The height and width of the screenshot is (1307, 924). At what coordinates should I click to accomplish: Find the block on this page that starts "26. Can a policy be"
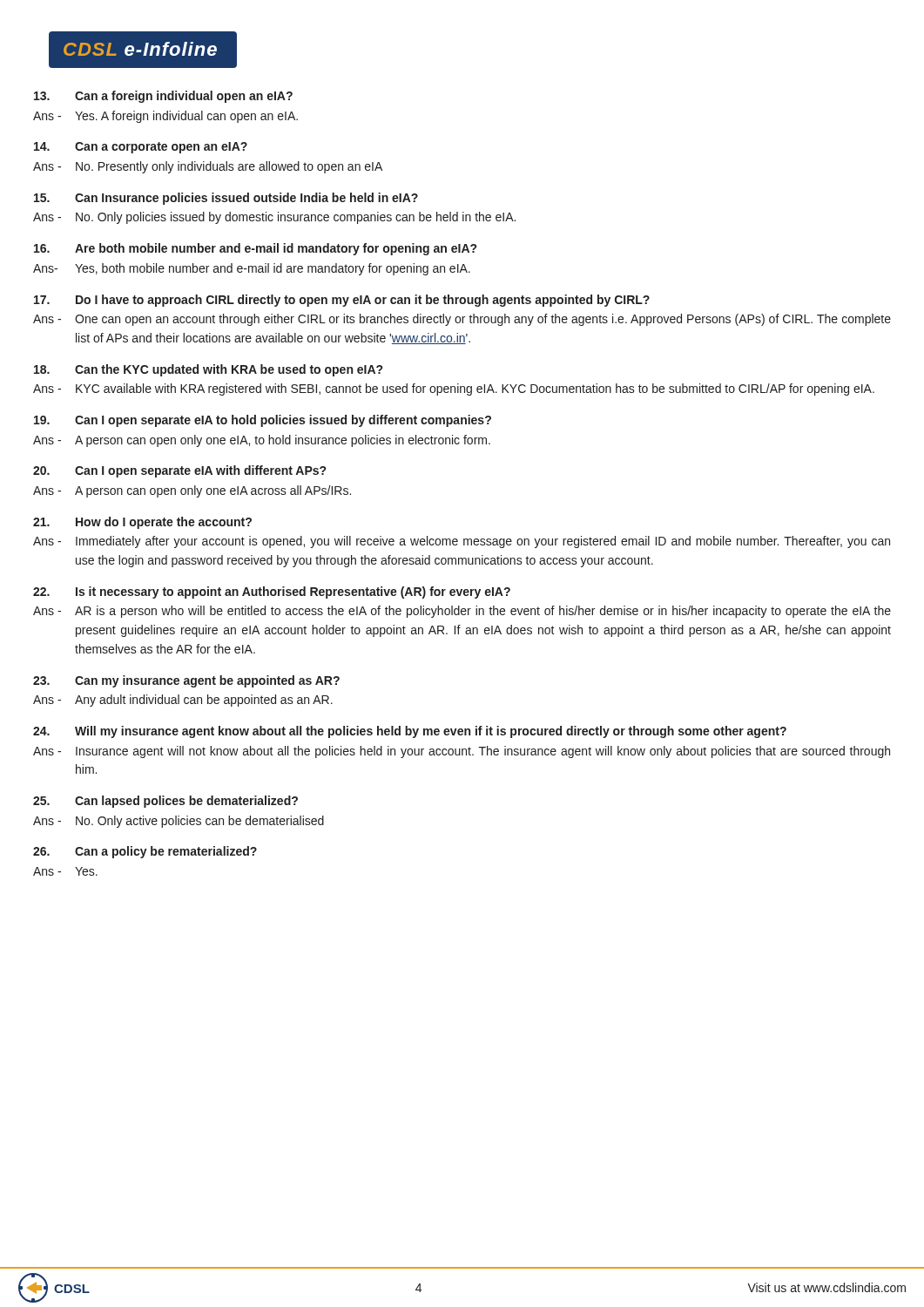(x=145, y=852)
